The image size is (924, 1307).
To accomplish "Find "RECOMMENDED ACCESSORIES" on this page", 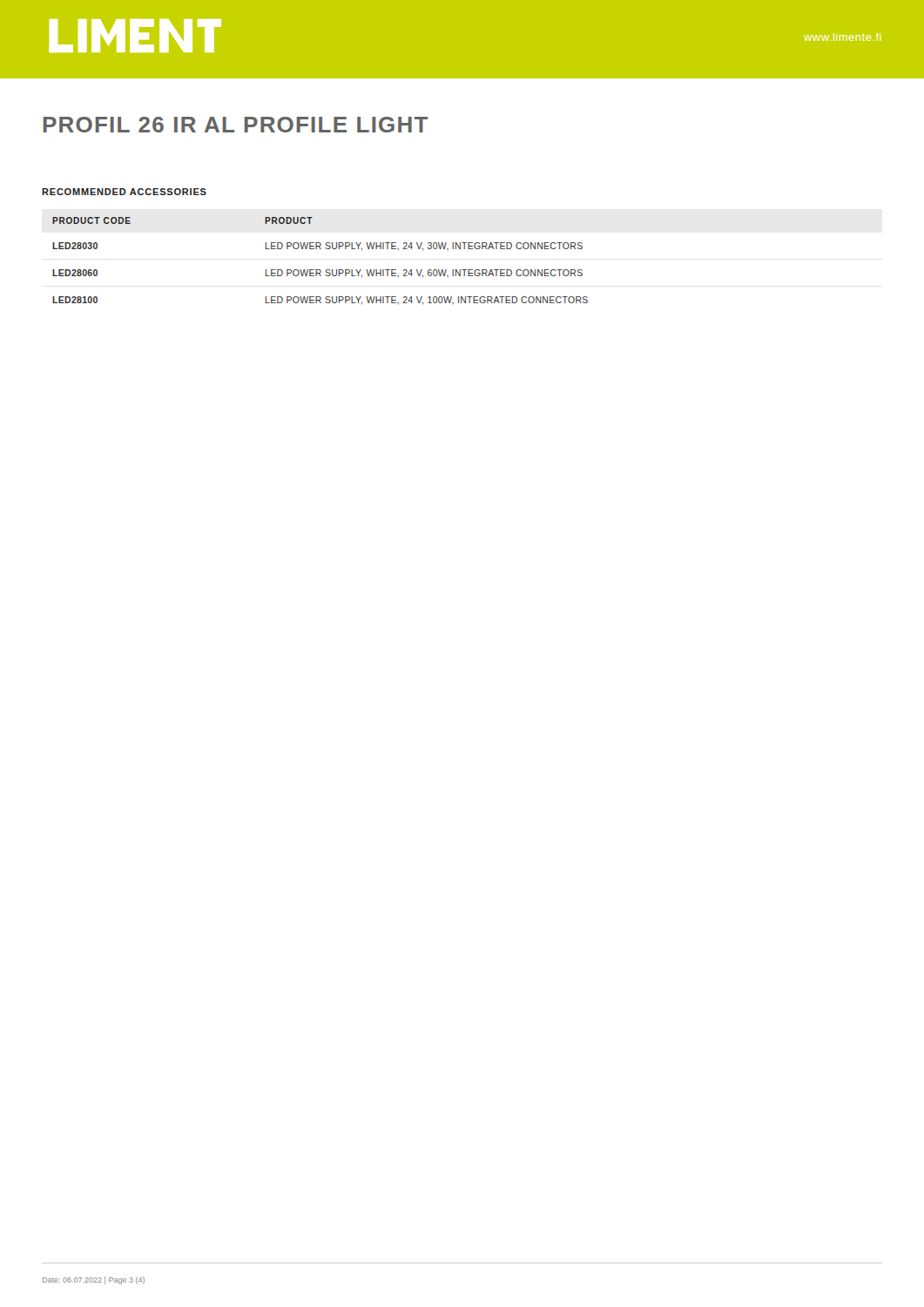I will pyautogui.click(x=124, y=192).
